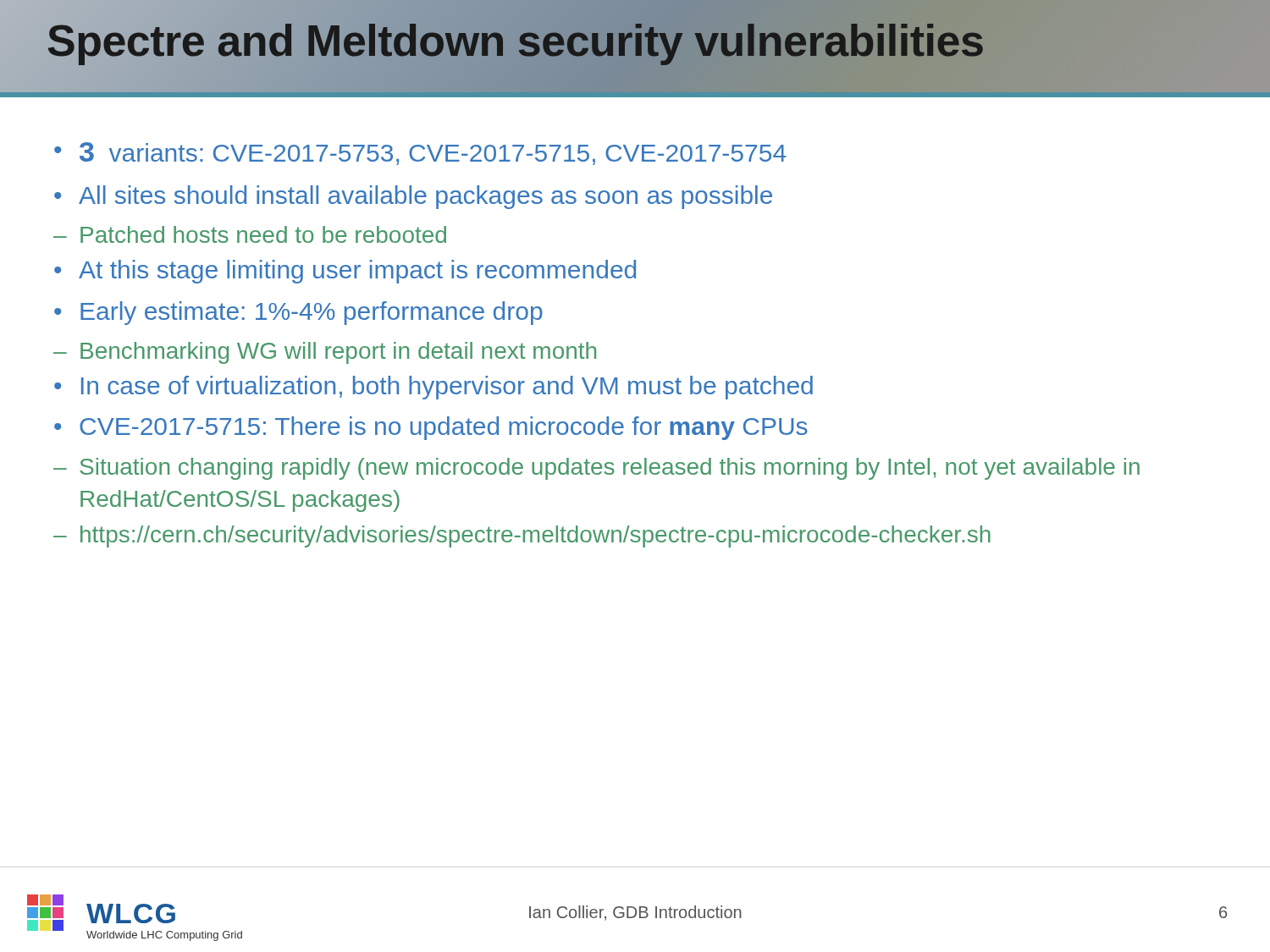Where is the passage that starts "At this stage limiting user impact is"?
This screenshot has height=952, width=1270.
tap(358, 270)
